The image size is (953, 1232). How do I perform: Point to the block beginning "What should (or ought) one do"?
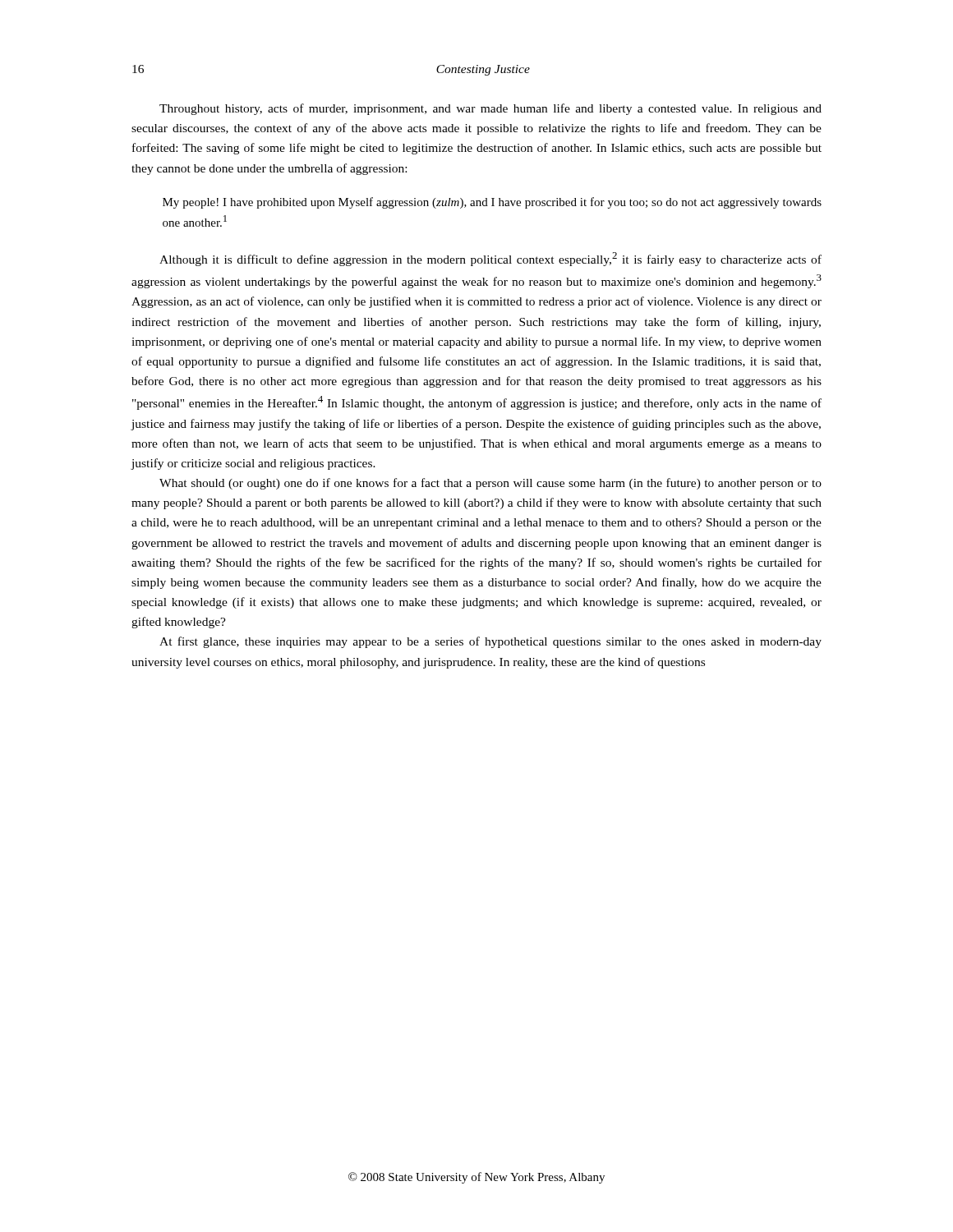(x=476, y=552)
